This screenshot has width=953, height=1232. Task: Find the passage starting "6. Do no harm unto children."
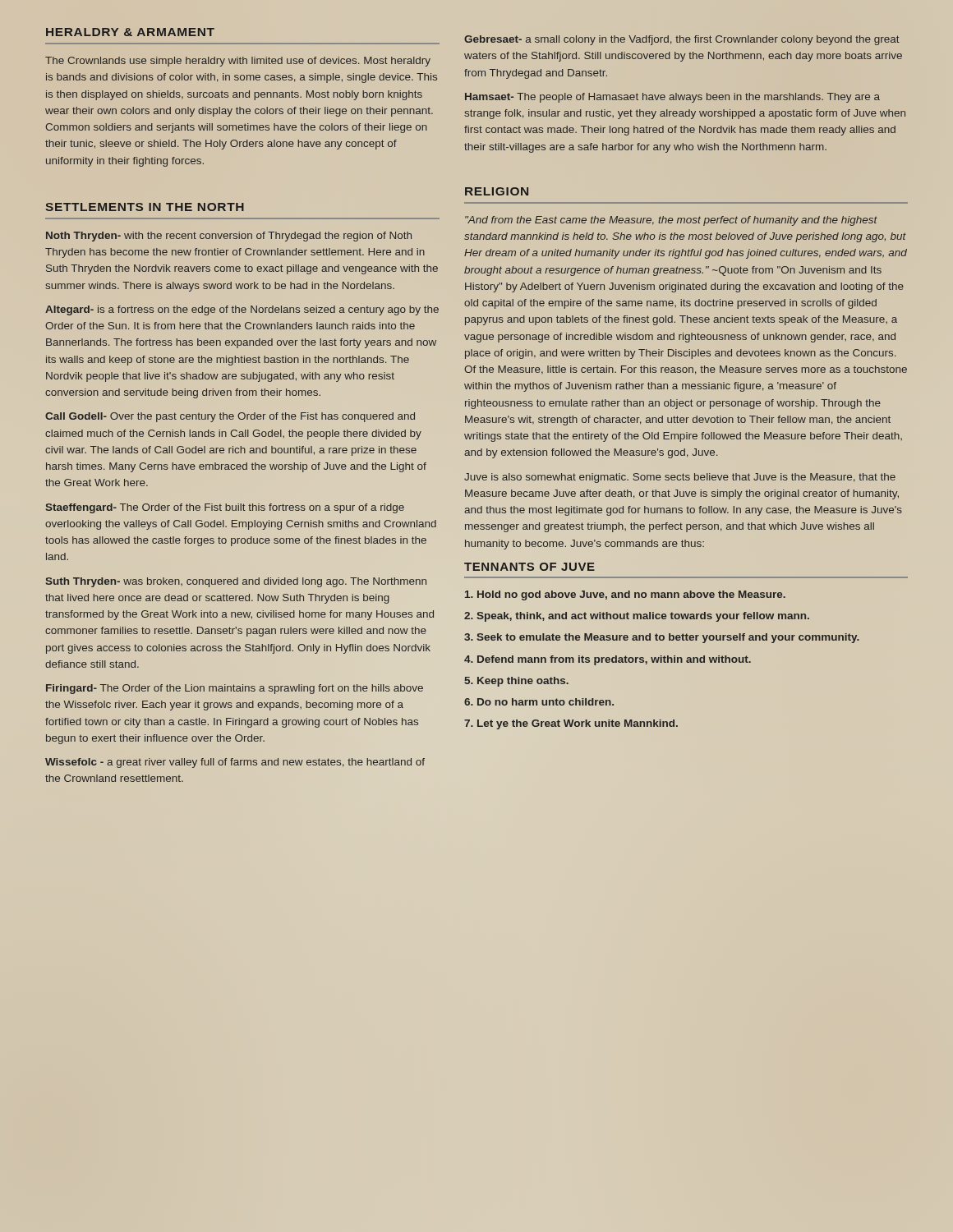click(539, 702)
